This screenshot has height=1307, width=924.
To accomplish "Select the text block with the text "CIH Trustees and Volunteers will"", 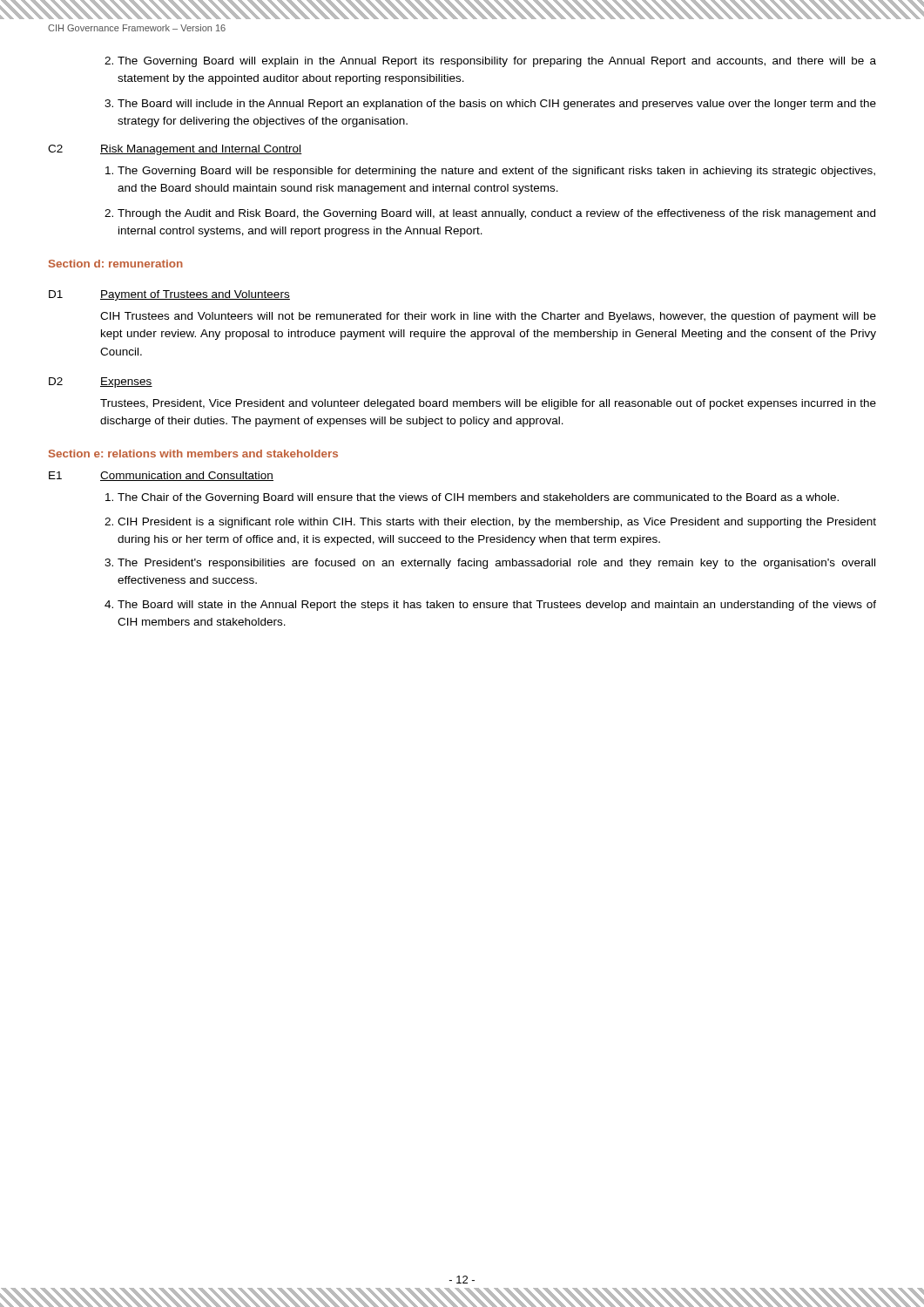I will (x=488, y=334).
